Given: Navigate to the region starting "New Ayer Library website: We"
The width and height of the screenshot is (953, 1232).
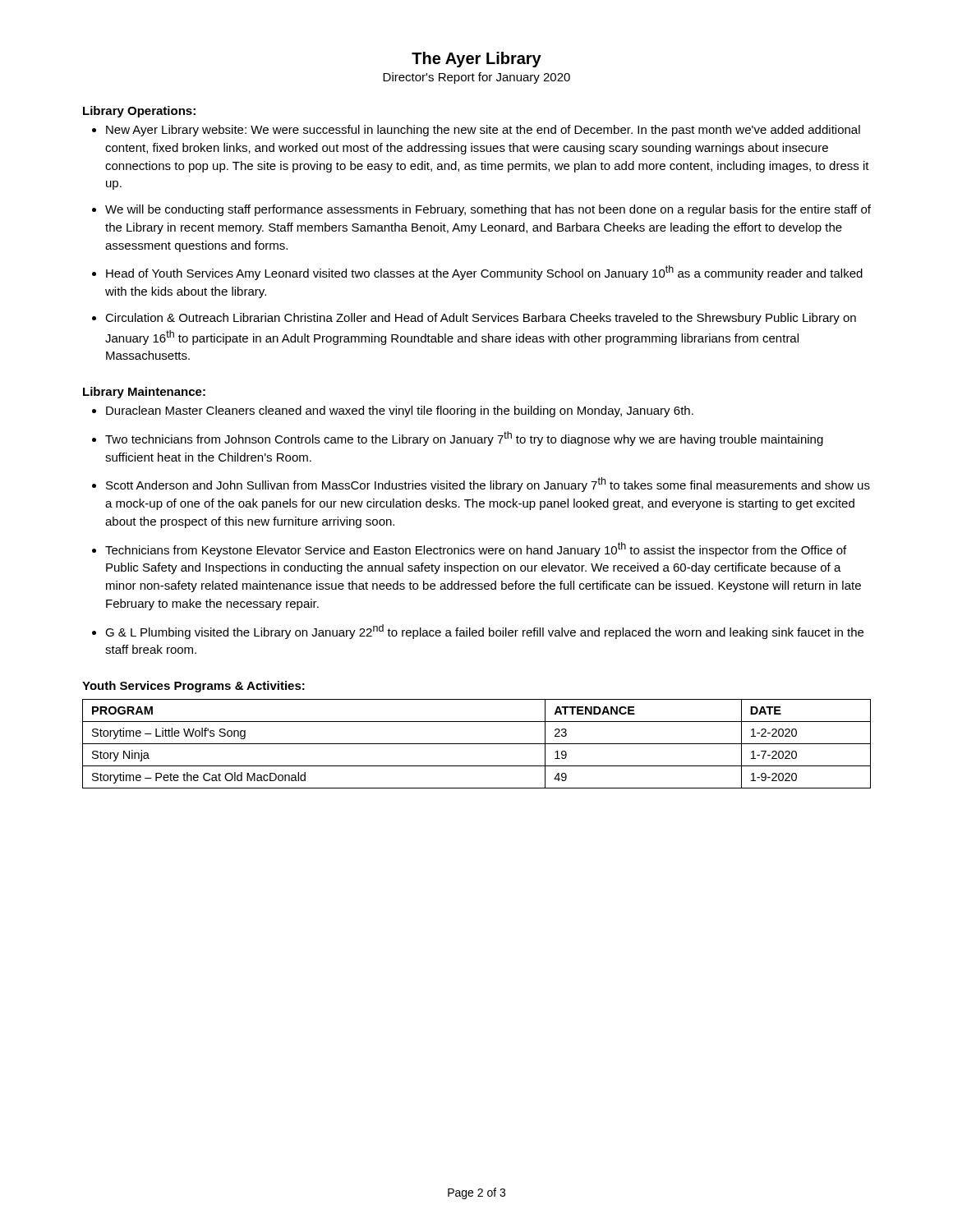Looking at the screenshot, I should [x=487, y=156].
